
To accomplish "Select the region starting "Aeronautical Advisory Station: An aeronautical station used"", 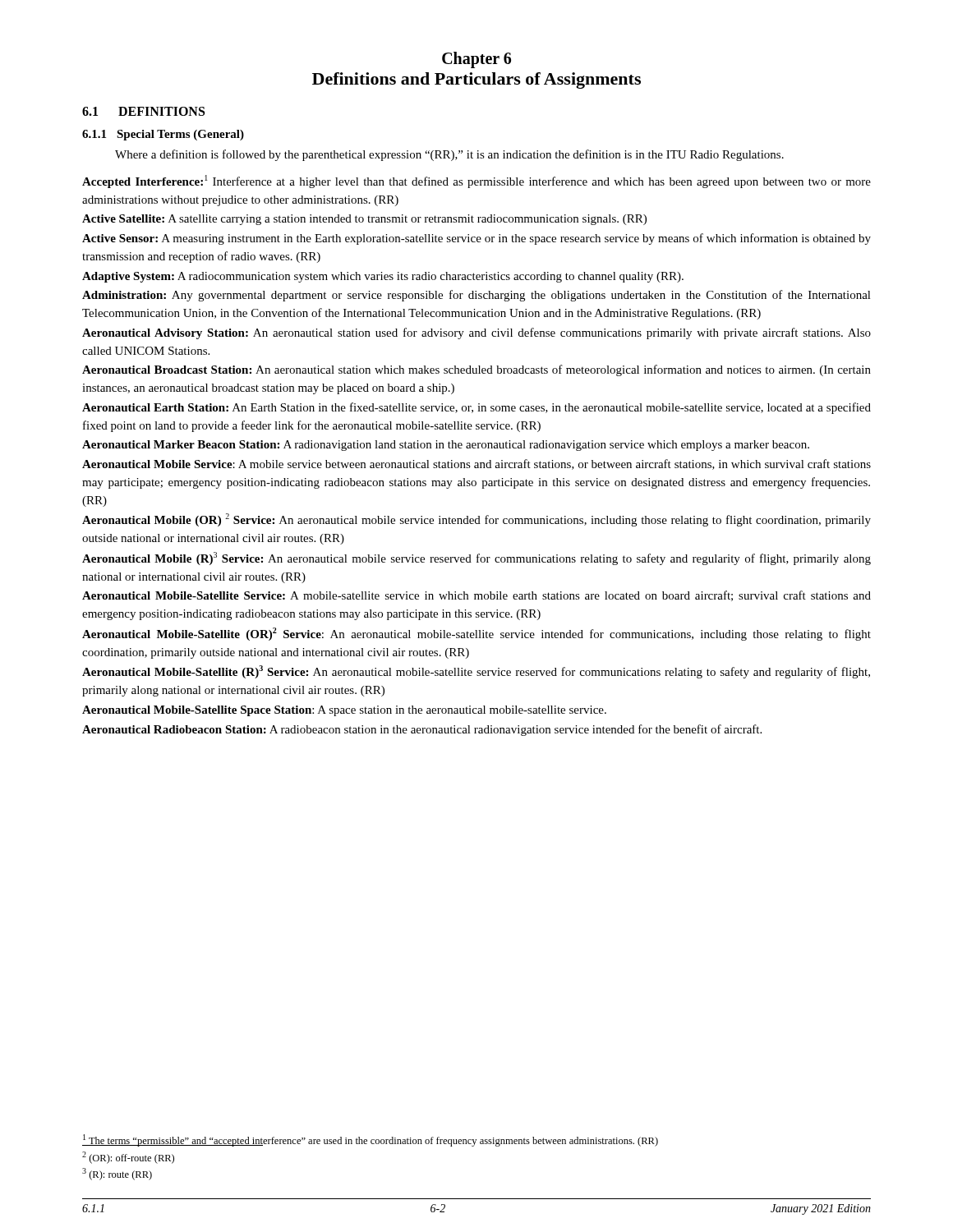I will [x=476, y=341].
